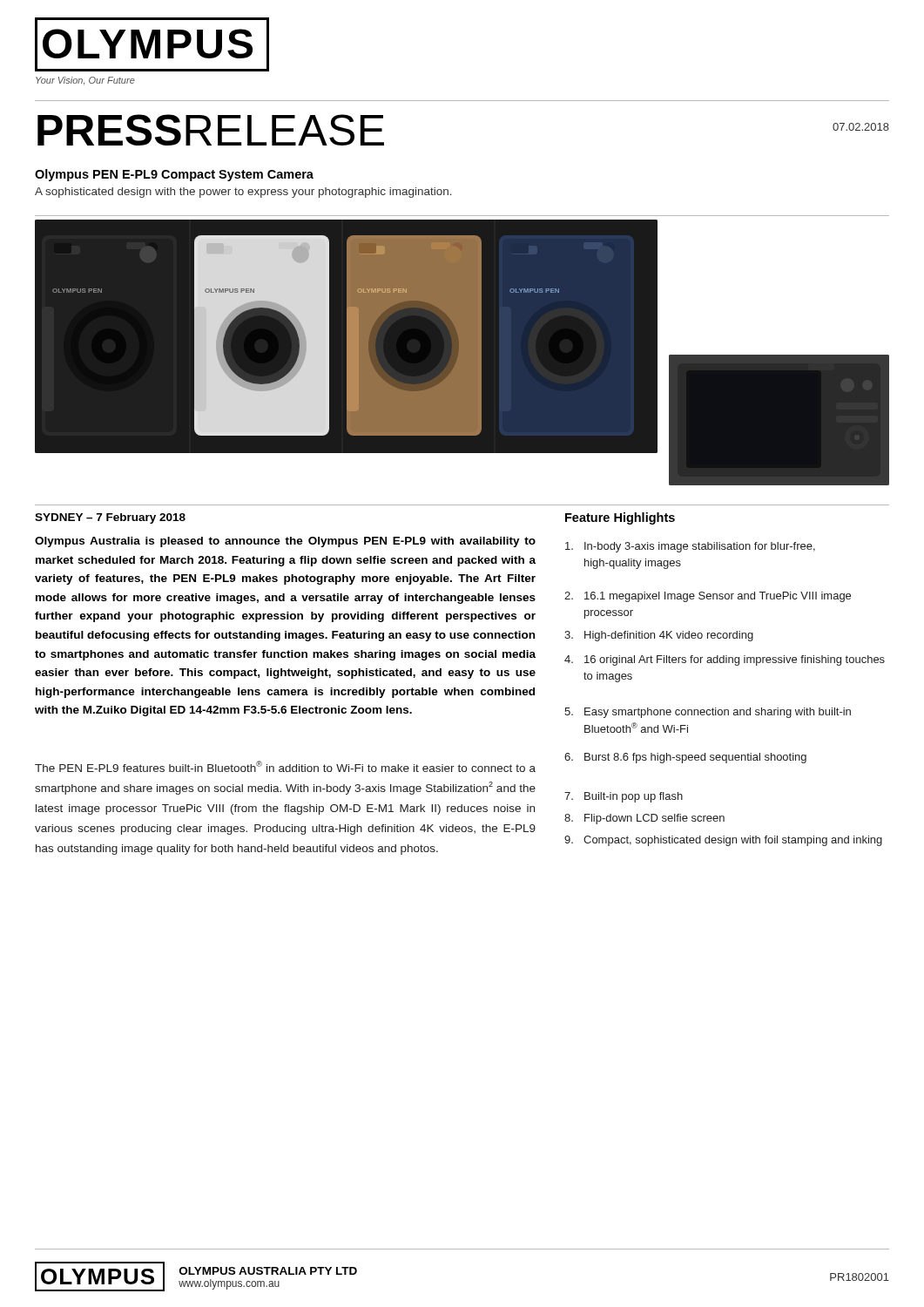Screen dimensions: 1307x924
Task: Locate the block starting "Olympus Australia is pleased to"
Action: click(x=285, y=625)
